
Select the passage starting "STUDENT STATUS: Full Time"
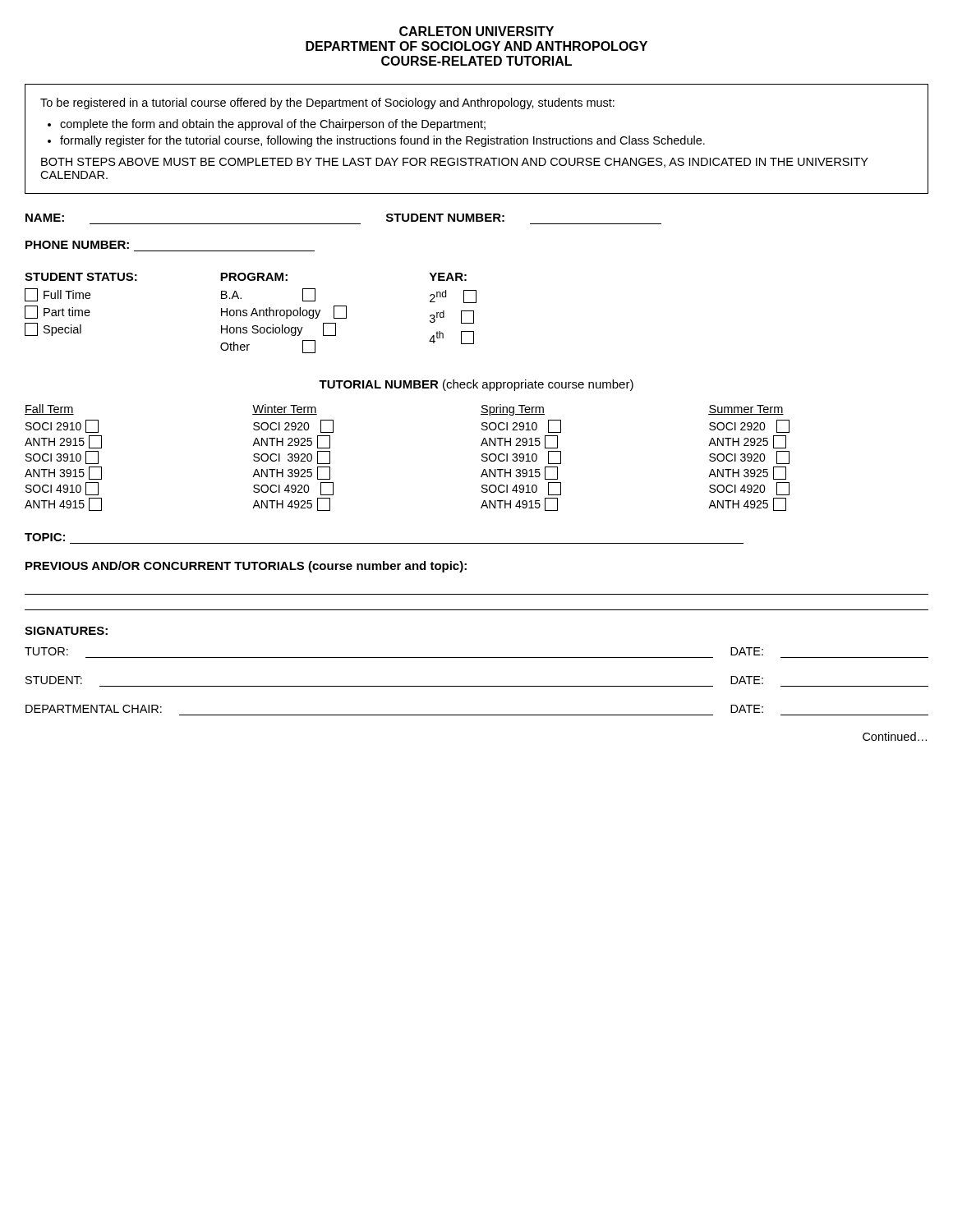click(x=251, y=313)
